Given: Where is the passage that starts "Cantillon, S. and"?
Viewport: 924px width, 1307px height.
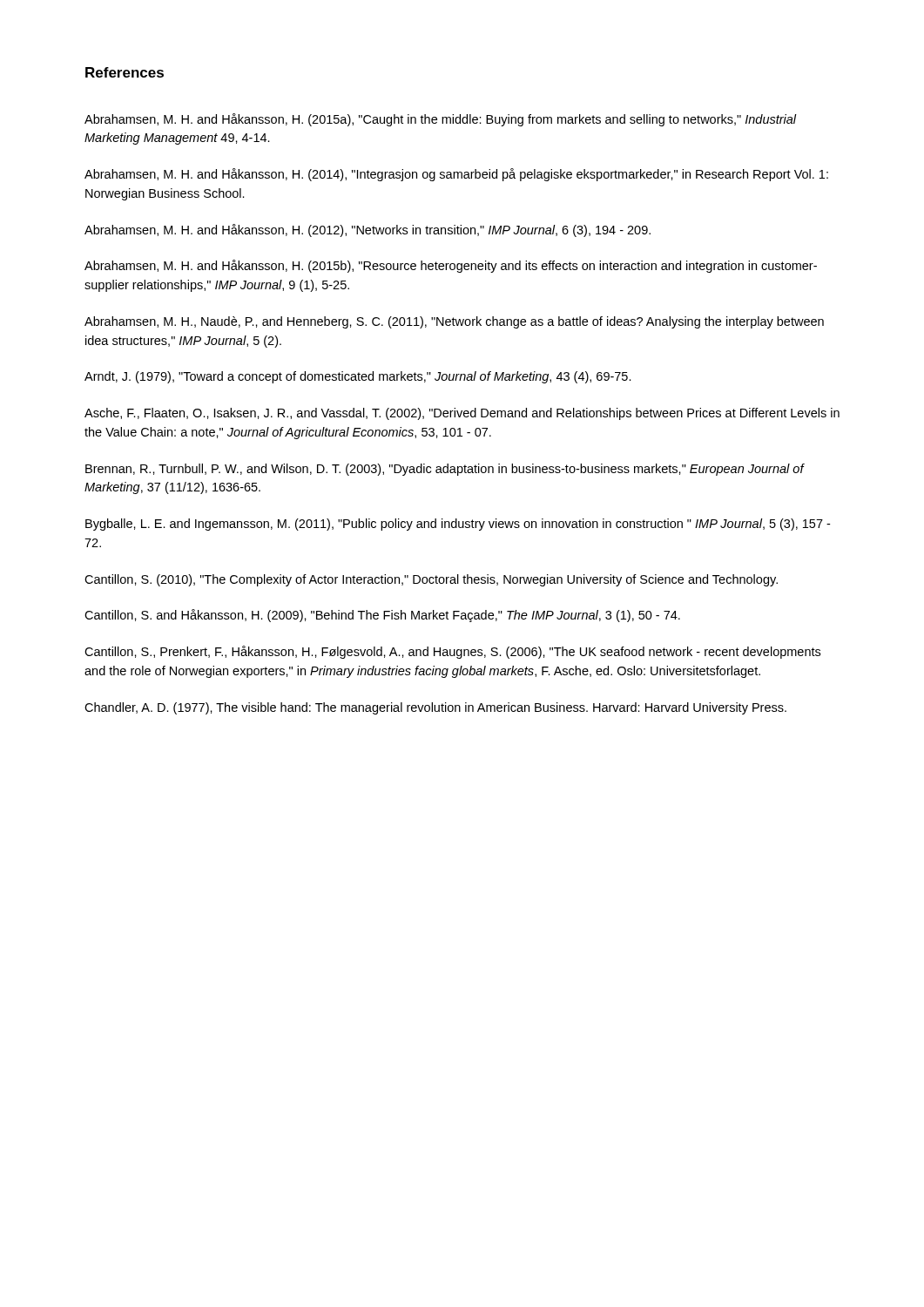Looking at the screenshot, I should click(x=383, y=616).
